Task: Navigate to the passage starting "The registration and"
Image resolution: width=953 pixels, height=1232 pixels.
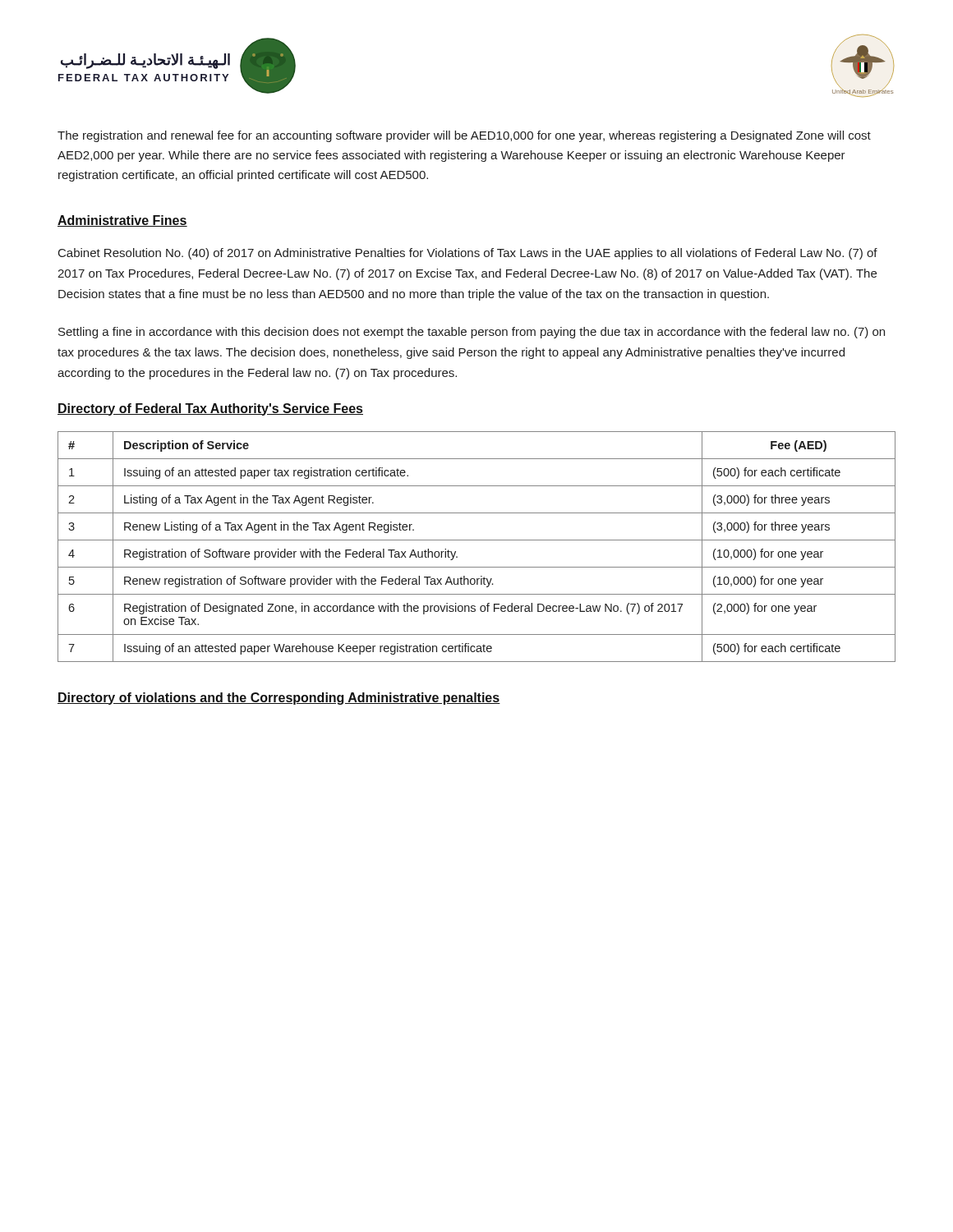Action: pos(464,155)
